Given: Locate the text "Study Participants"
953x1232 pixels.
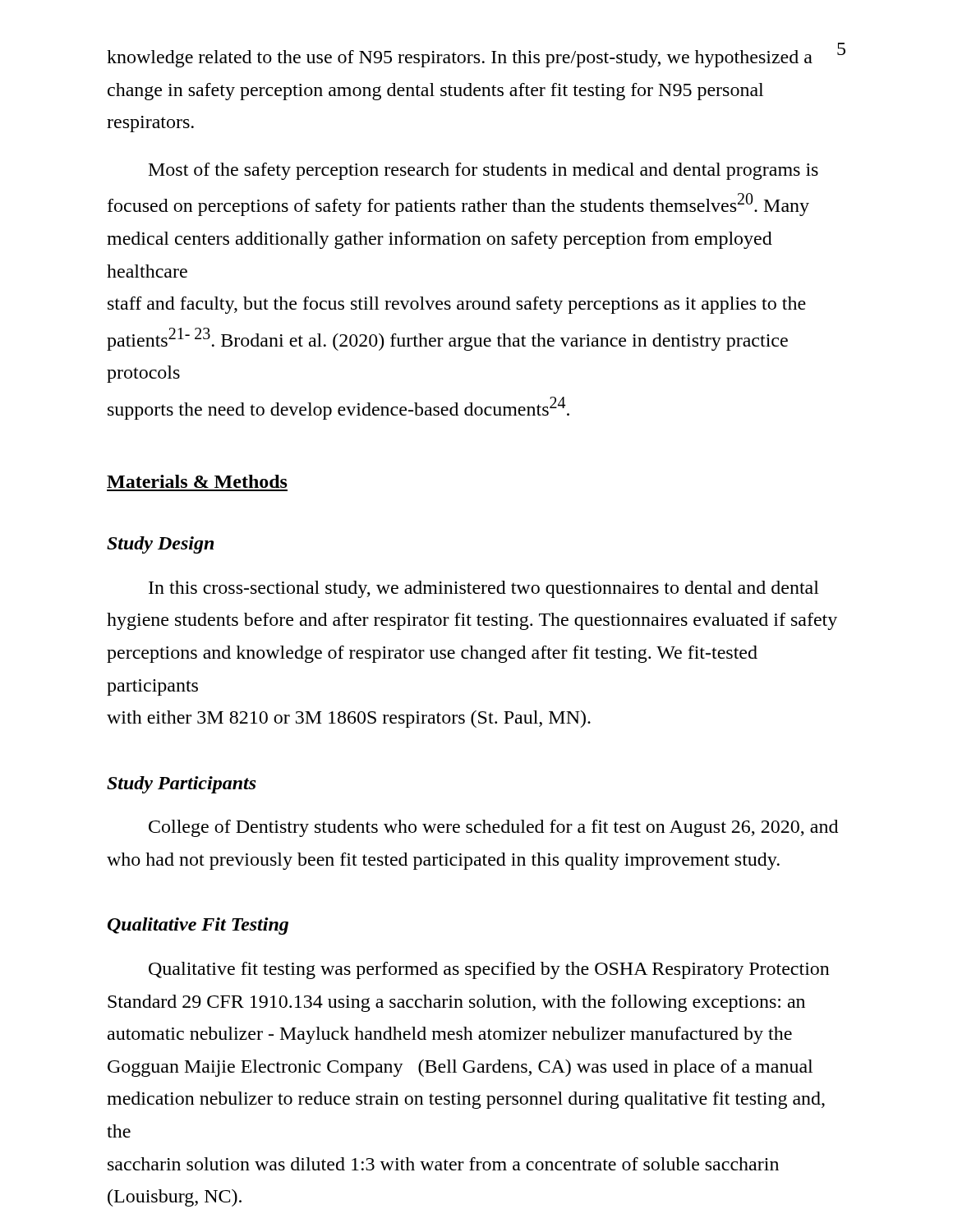Looking at the screenshot, I should click(182, 783).
